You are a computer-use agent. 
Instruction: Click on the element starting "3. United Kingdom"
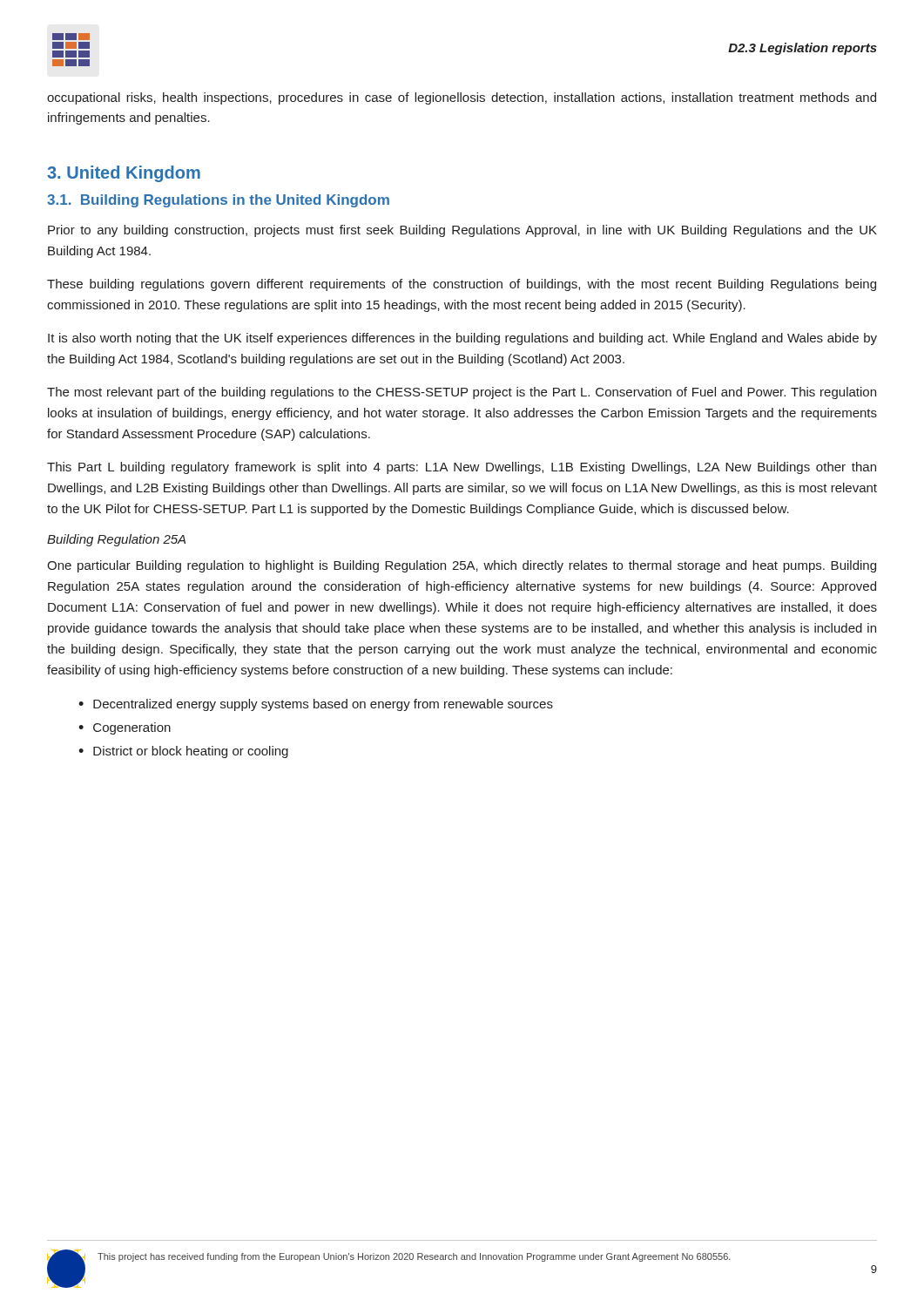tap(124, 172)
